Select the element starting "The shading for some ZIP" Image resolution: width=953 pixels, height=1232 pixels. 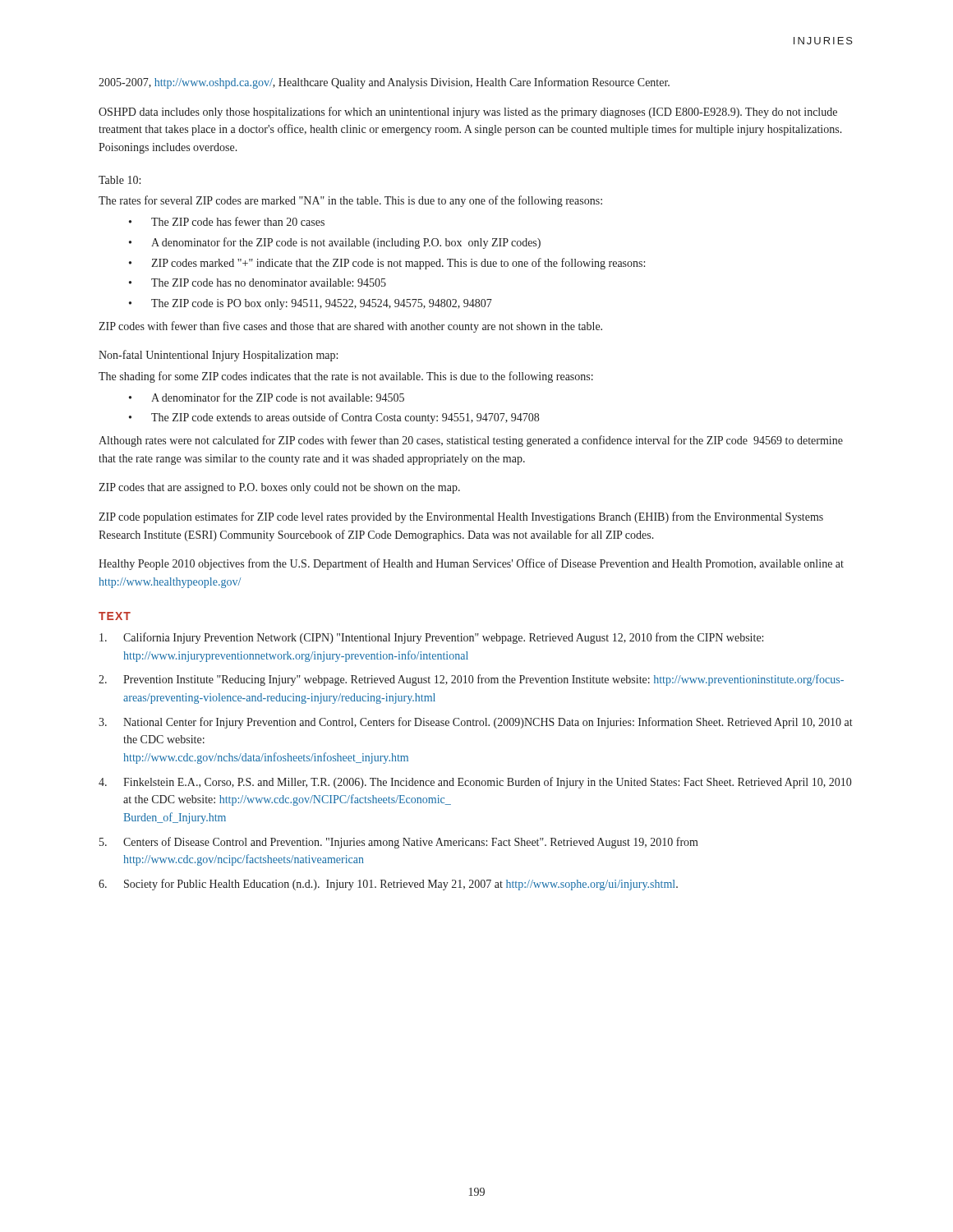click(x=346, y=376)
